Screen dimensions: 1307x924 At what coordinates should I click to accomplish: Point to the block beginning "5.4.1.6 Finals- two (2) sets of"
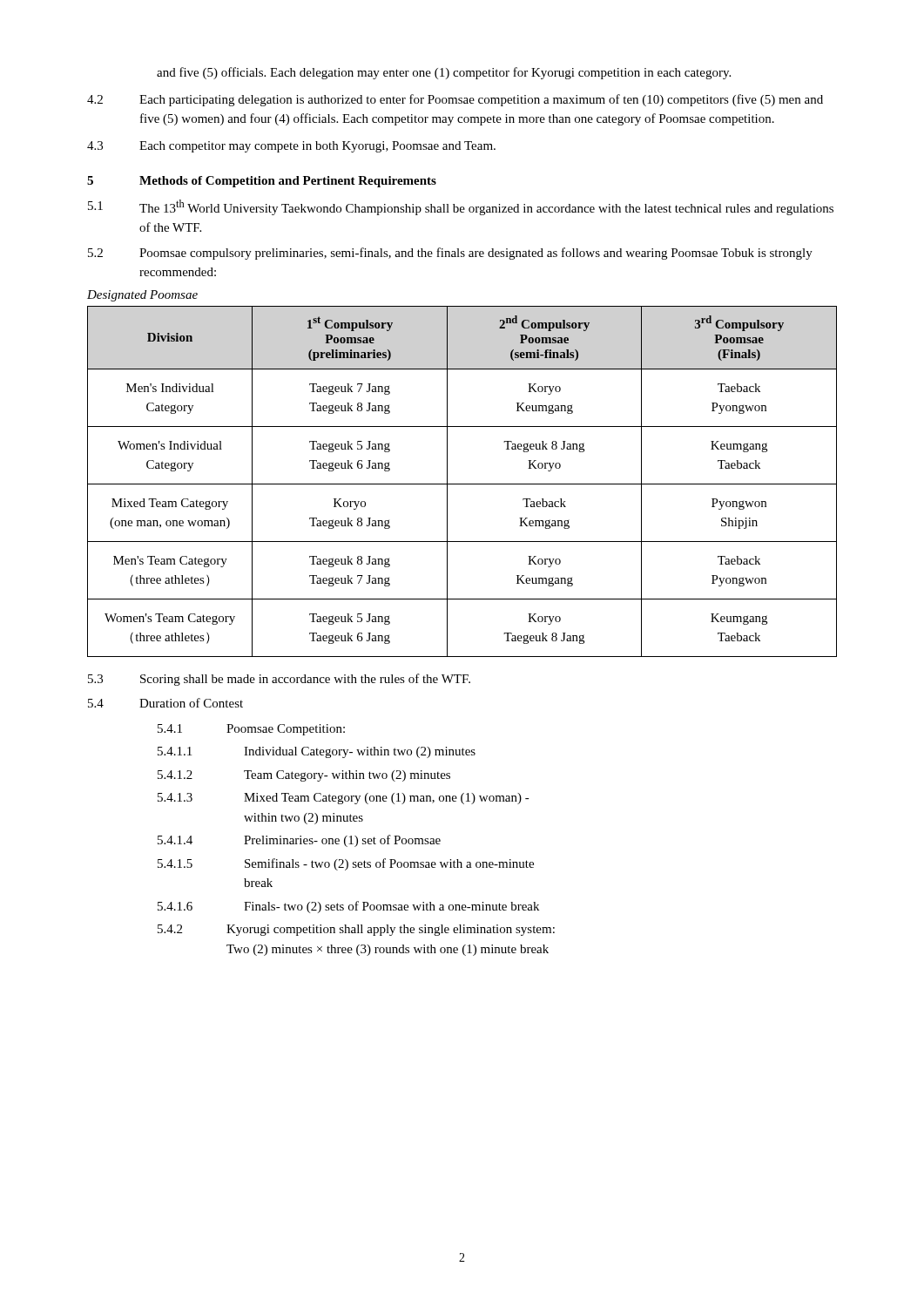point(497,906)
